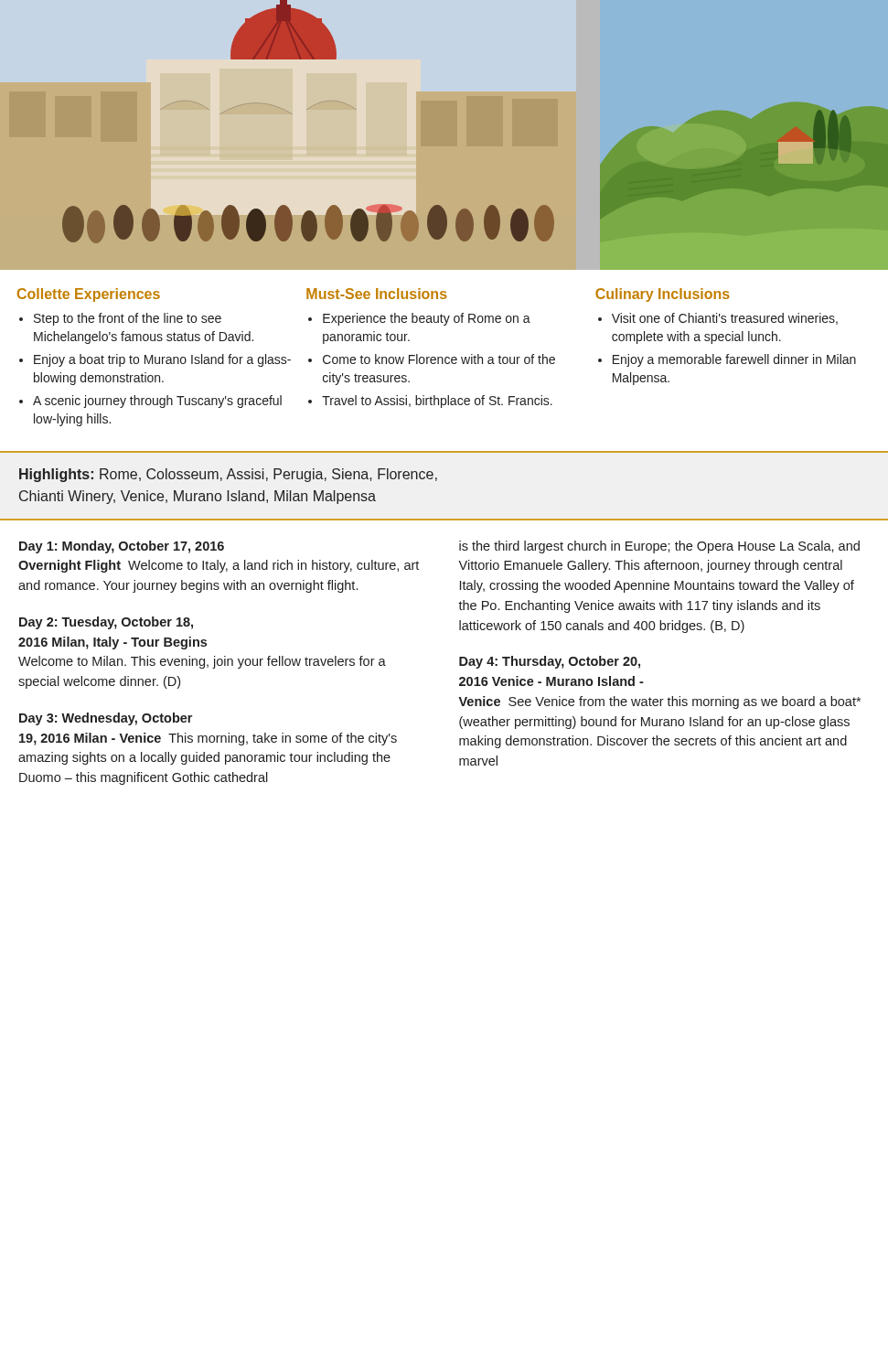Click on the list item with the text "A scenic journey"
The height and width of the screenshot is (1372, 888).
[158, 410]
